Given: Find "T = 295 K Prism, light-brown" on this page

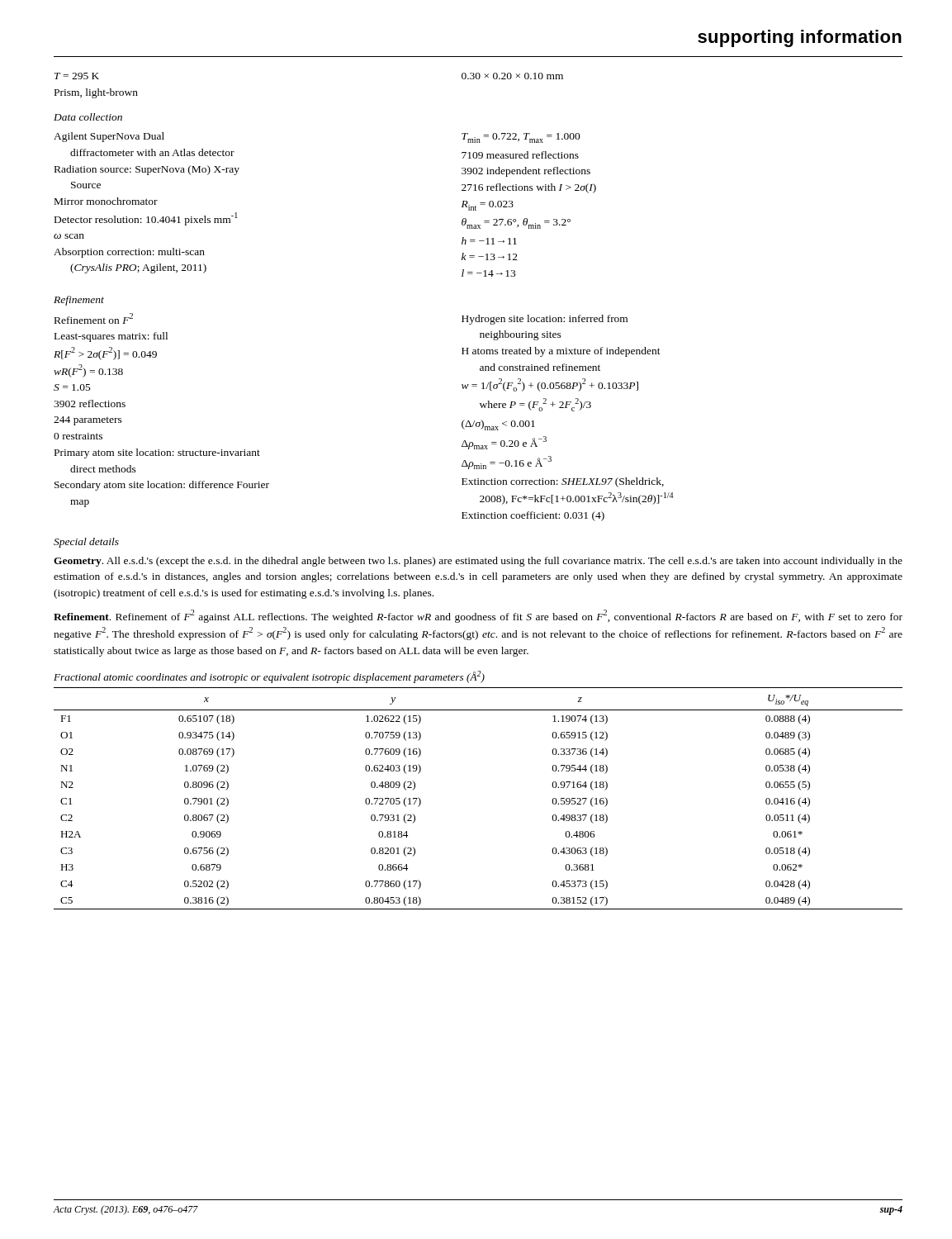Looking at the screenshot, I should click(96, 84).
